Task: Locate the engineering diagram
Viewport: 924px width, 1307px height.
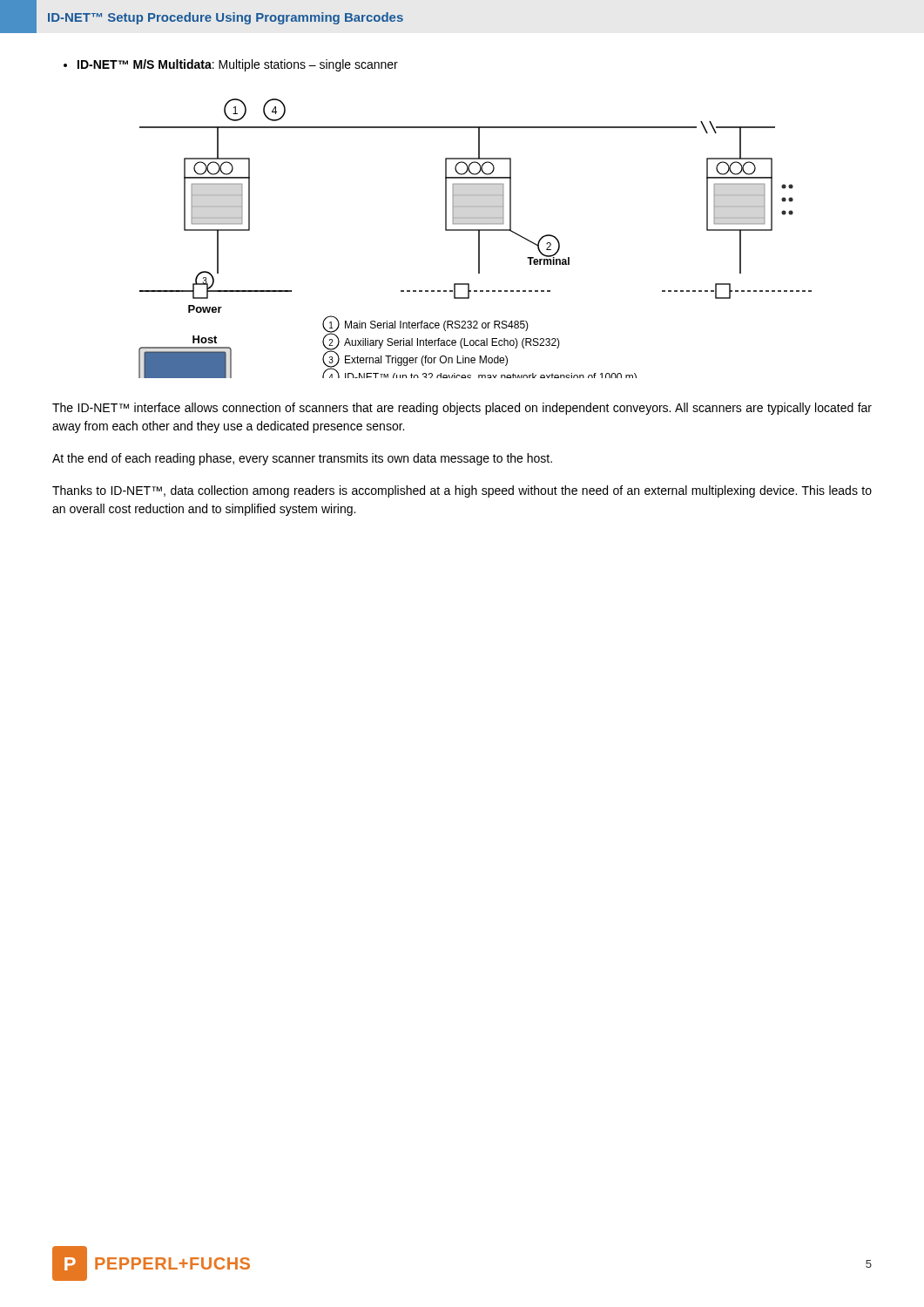Action: click(462, 234)
